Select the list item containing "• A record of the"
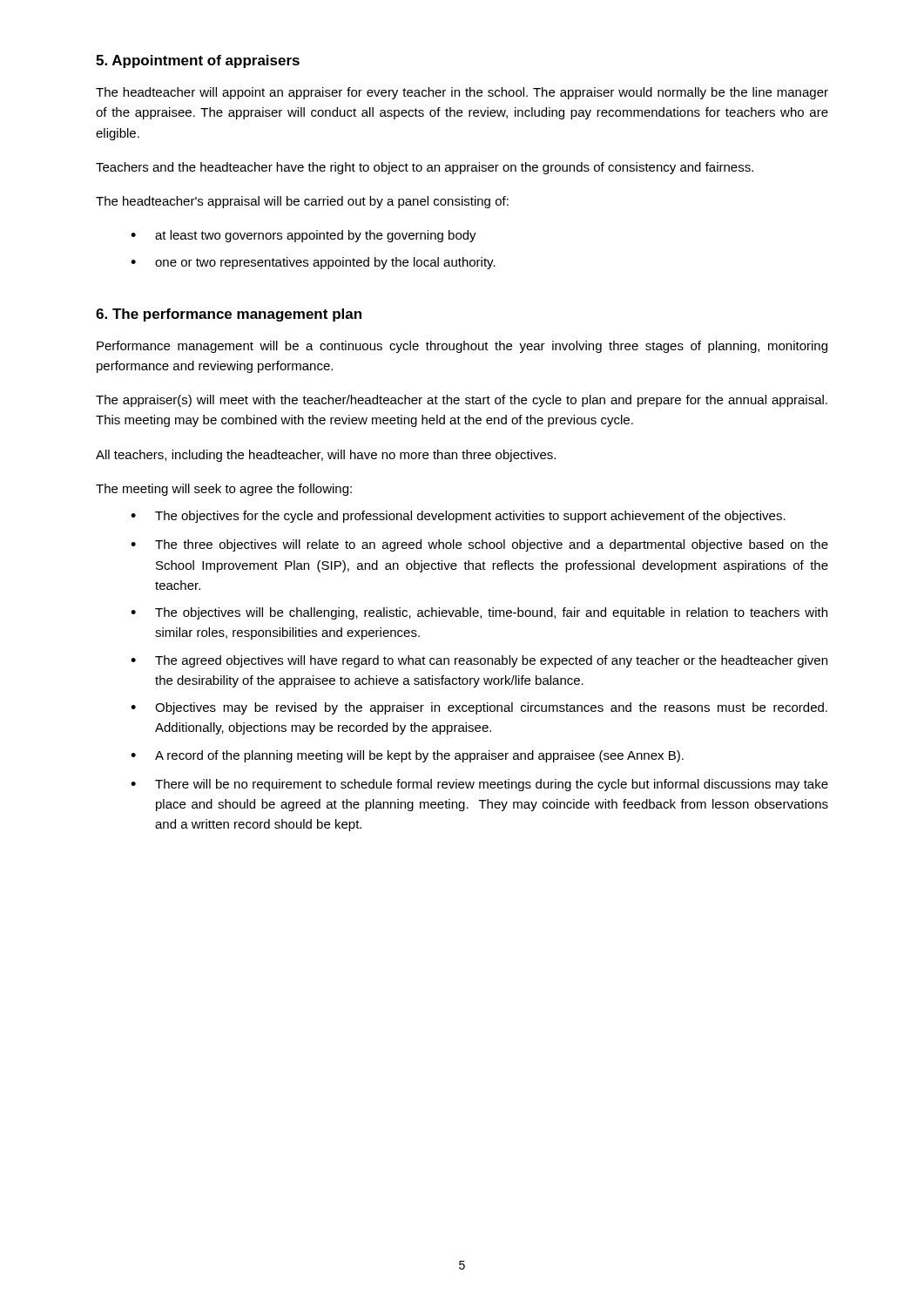Image resolution: width=924 pixels, height=1307 pixels. 479,756
